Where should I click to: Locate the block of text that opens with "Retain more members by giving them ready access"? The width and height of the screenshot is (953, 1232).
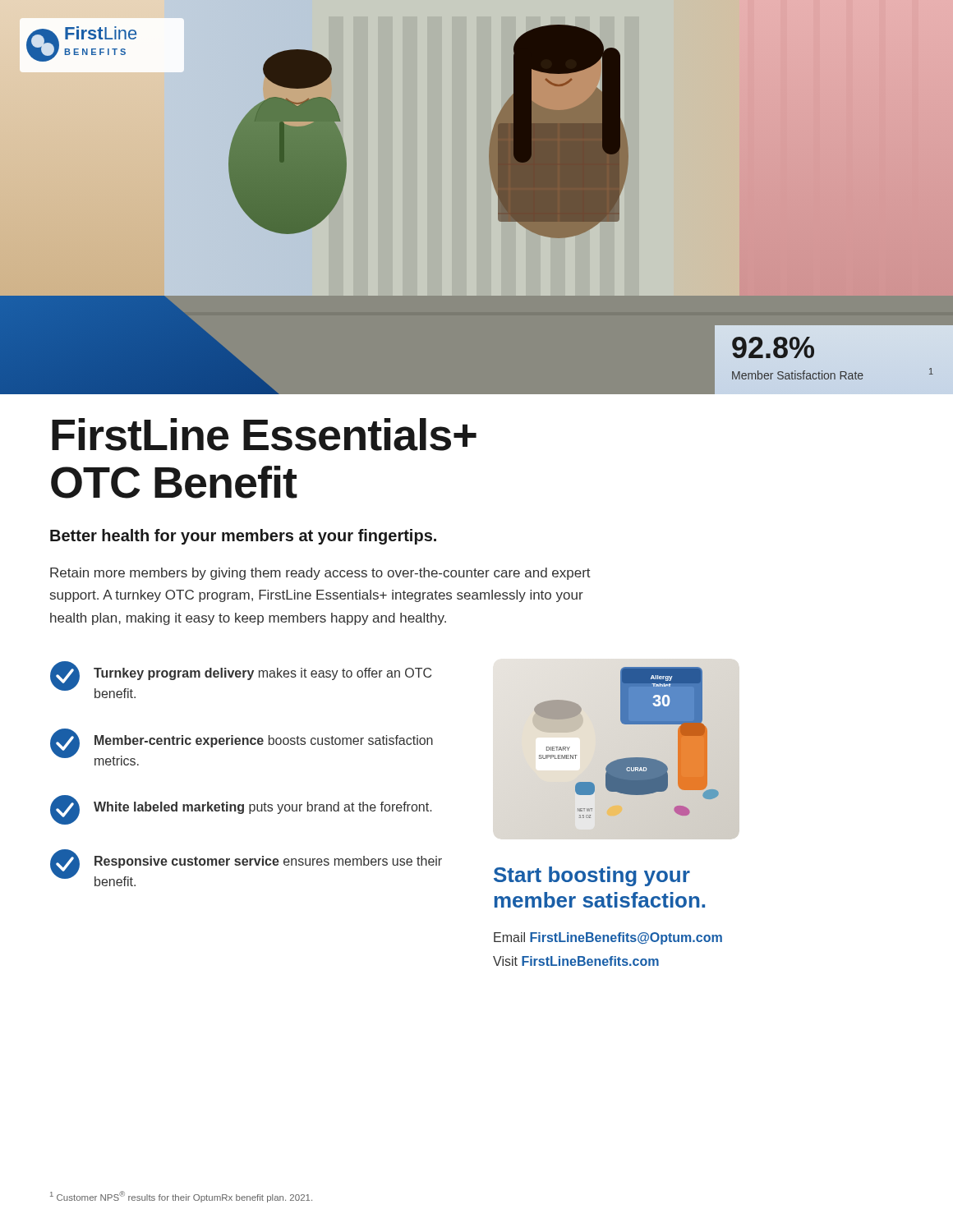[320, 595]
